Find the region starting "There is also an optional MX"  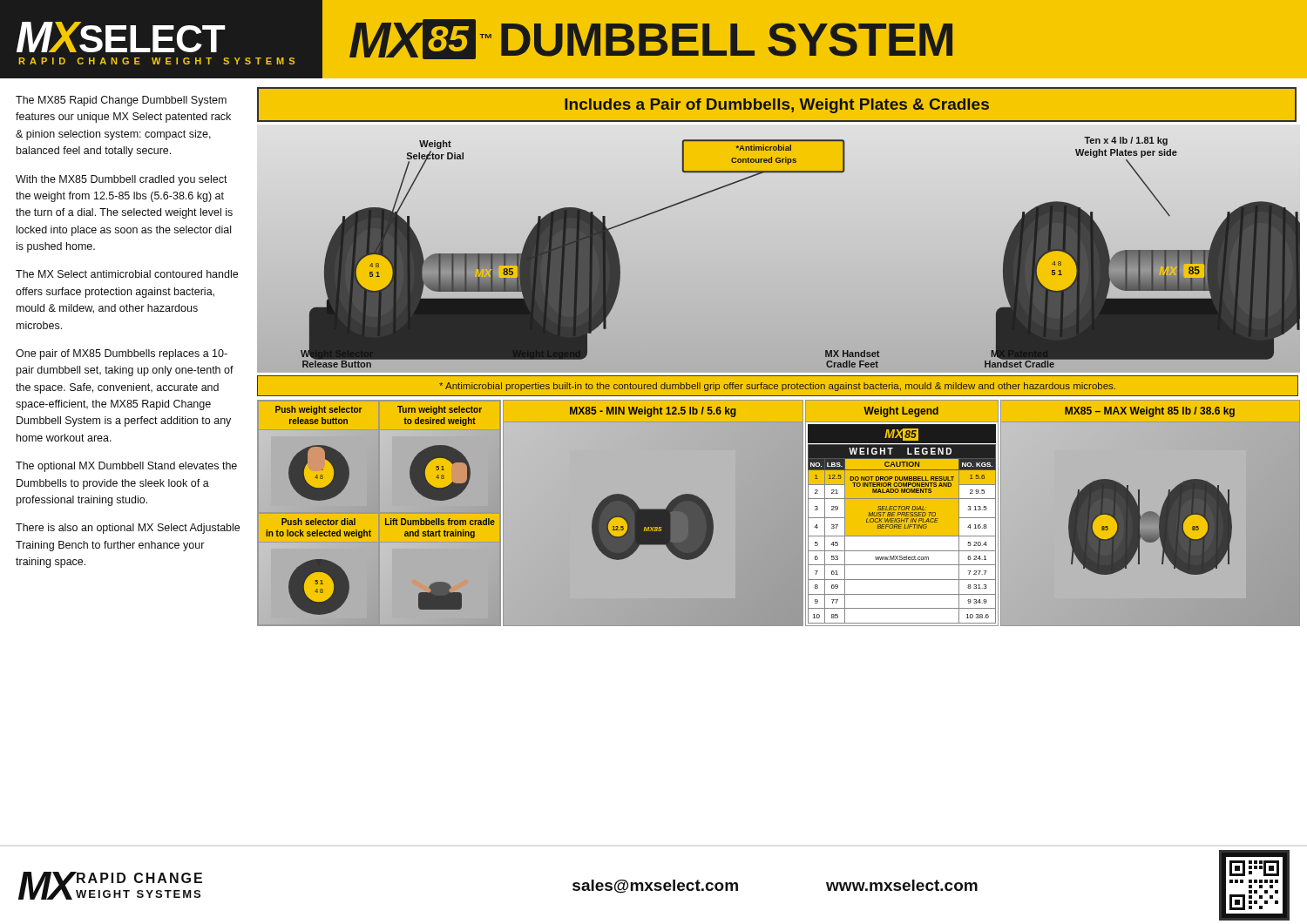point(128,545)
